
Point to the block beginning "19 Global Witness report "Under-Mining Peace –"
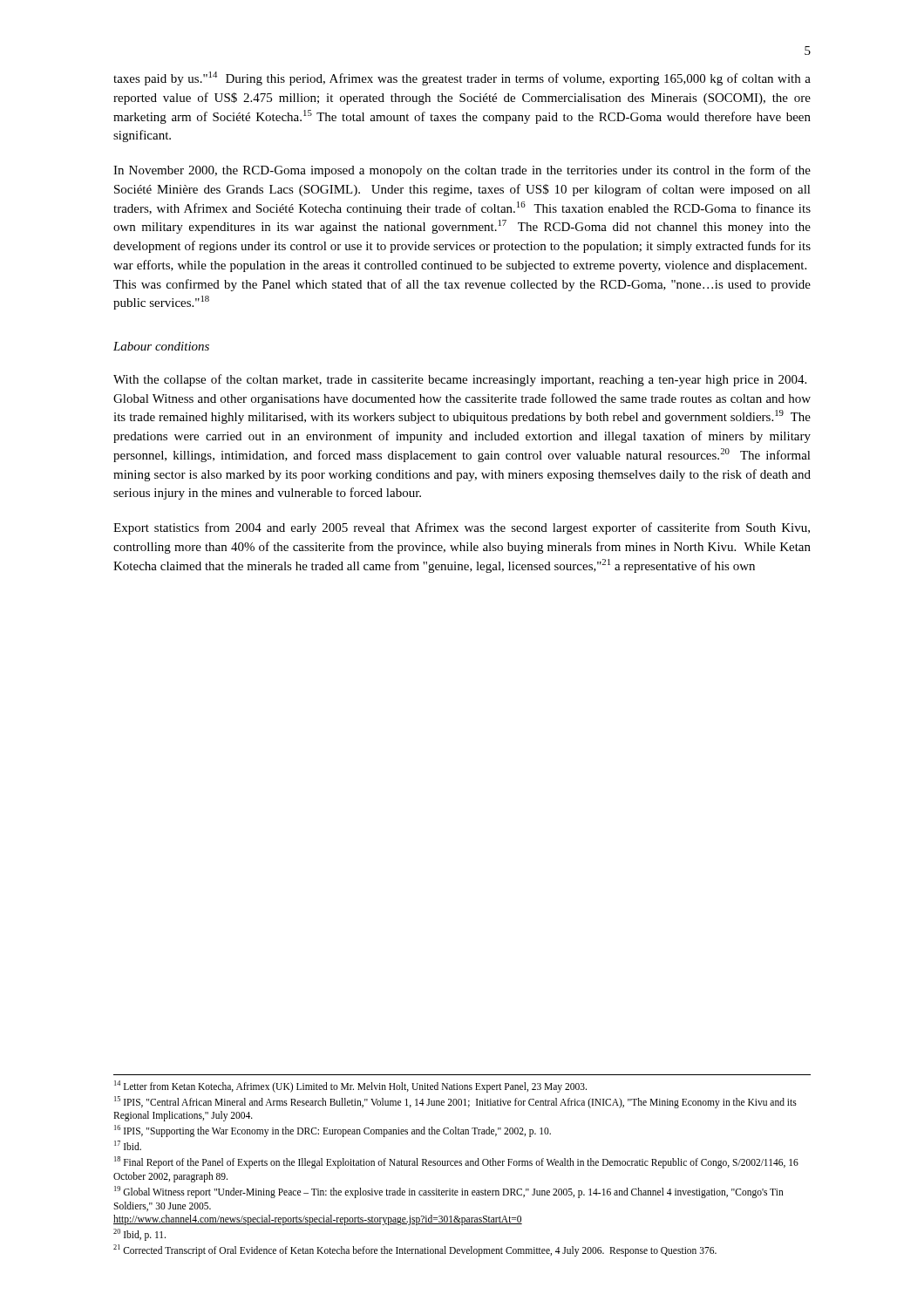pyautogui.click(x=448, y=1205)
